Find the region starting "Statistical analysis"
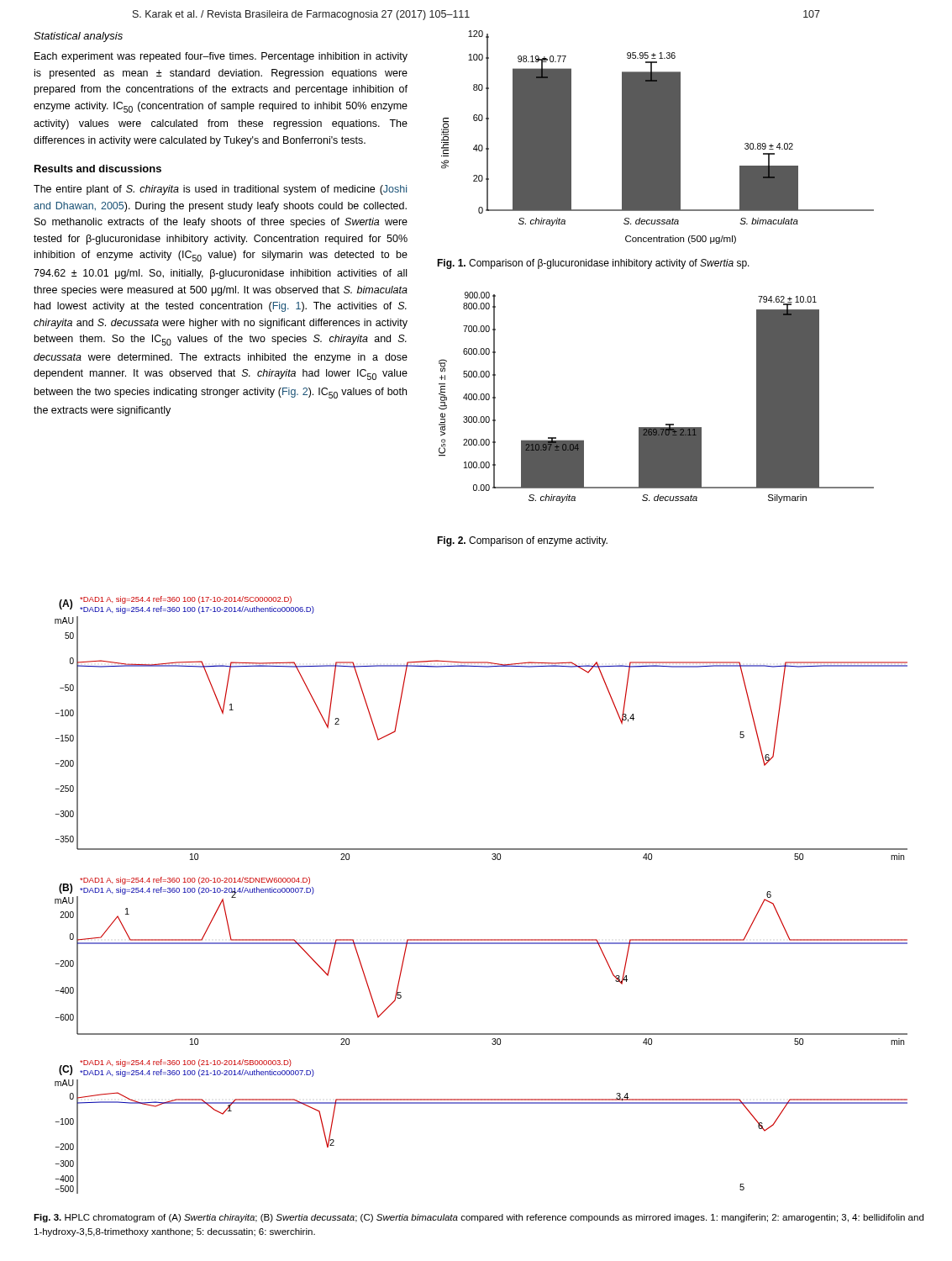 [78, 36]
